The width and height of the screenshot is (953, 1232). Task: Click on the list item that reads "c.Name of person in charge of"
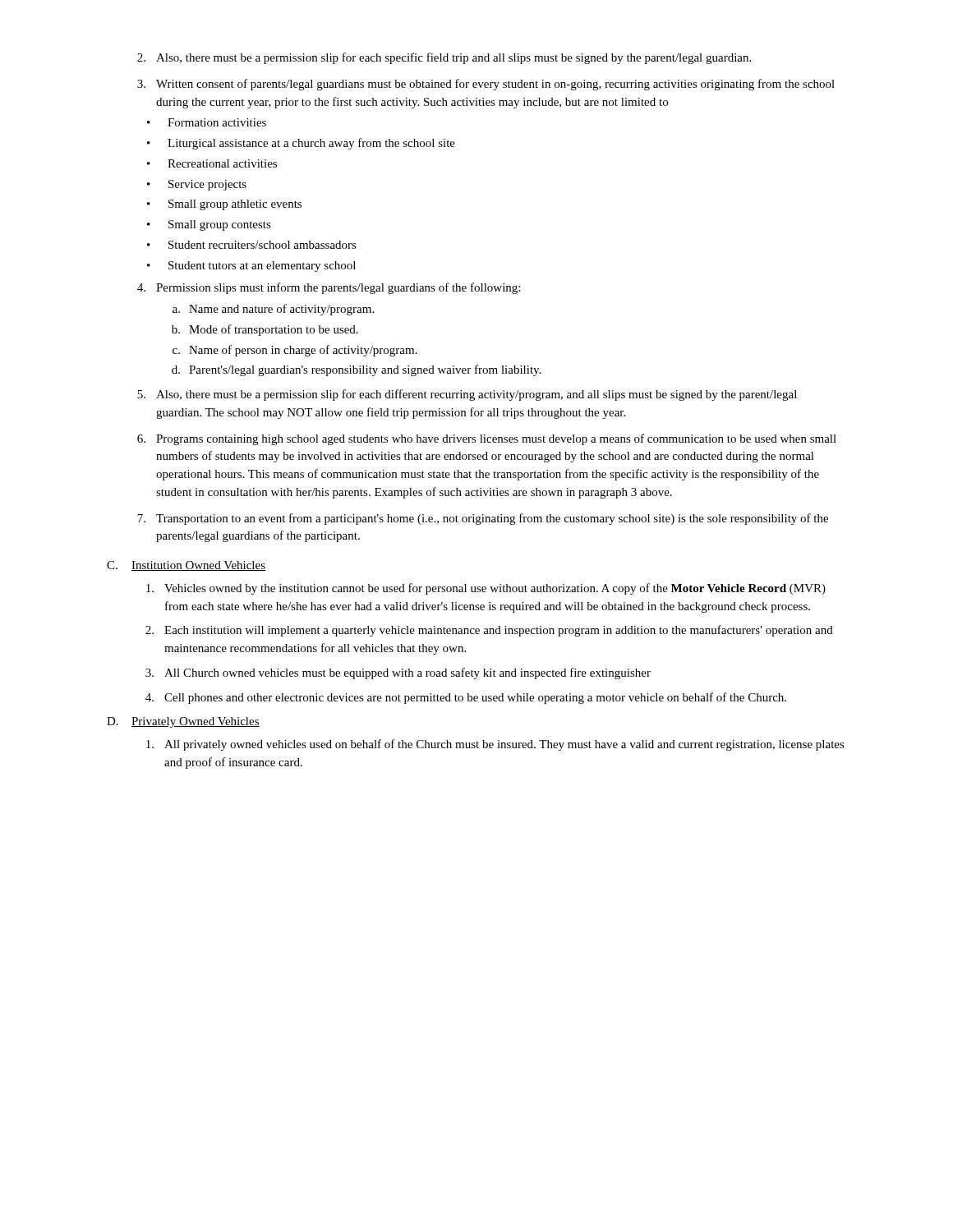(x=287, y=350)
